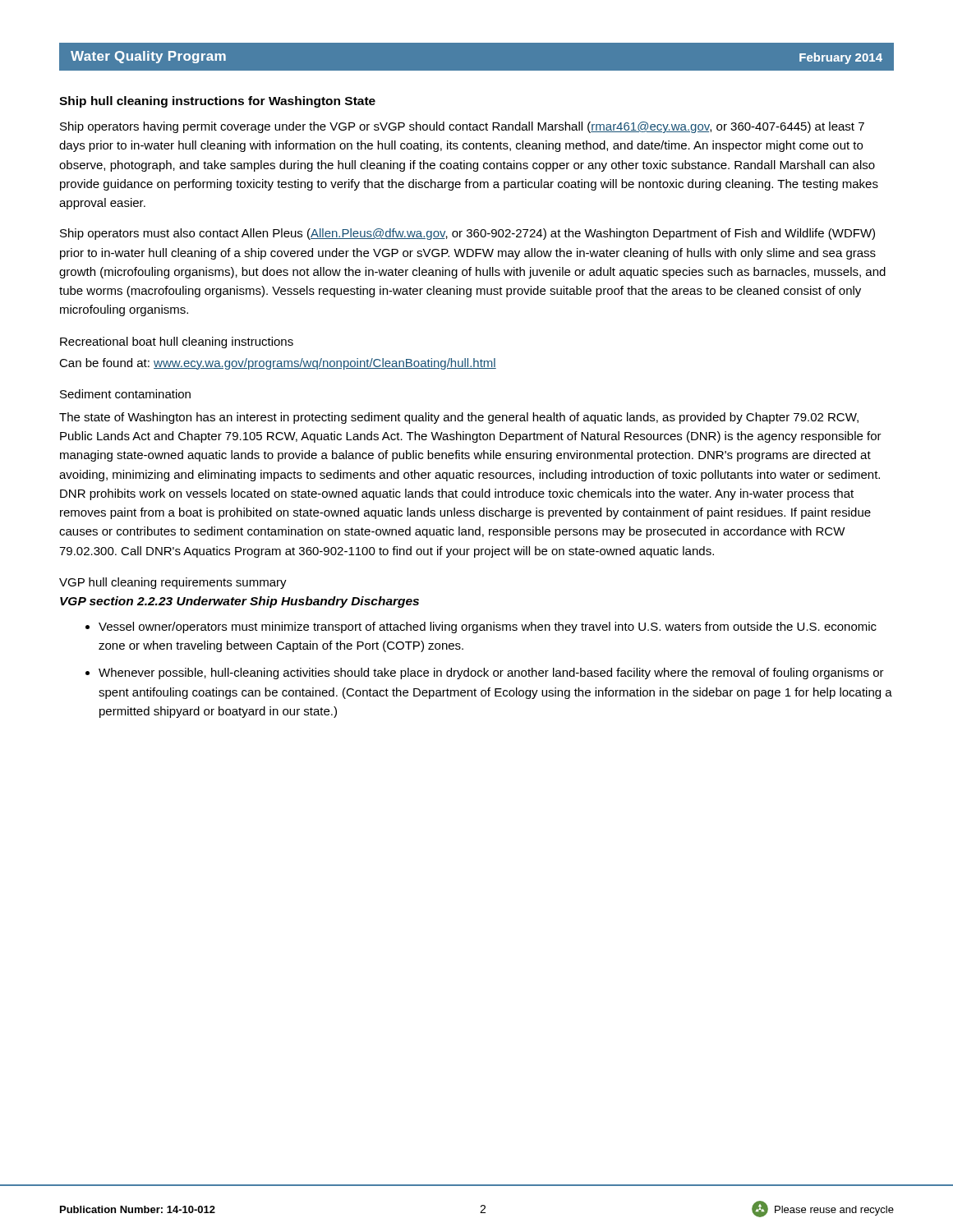Locate the section header that reads "VGP section 2.2.23 Underwater"
The width and height of the screenshot is (953, 1232).
point(239,601)
